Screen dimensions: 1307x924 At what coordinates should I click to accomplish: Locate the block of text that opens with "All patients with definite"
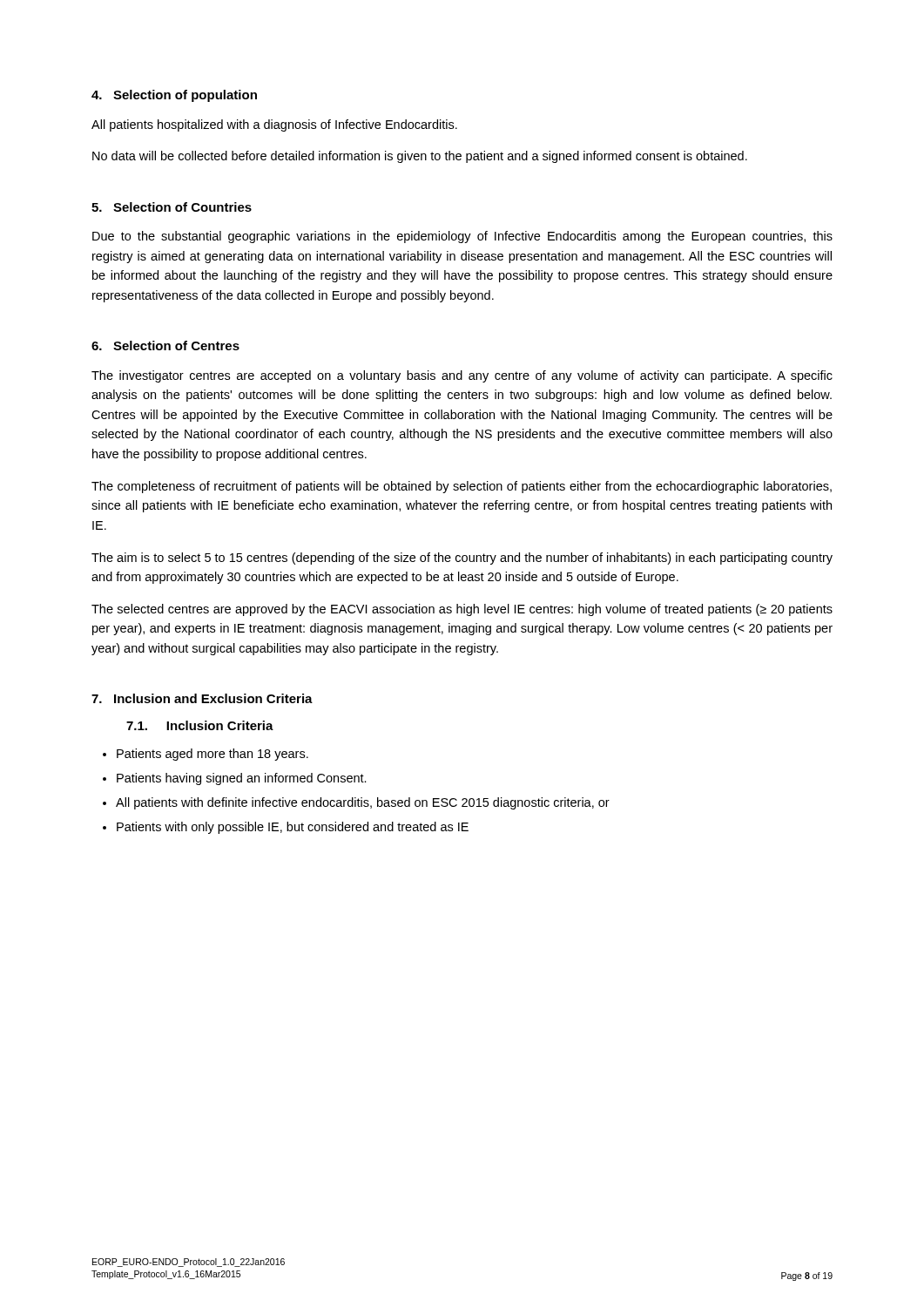coord(462,803)
